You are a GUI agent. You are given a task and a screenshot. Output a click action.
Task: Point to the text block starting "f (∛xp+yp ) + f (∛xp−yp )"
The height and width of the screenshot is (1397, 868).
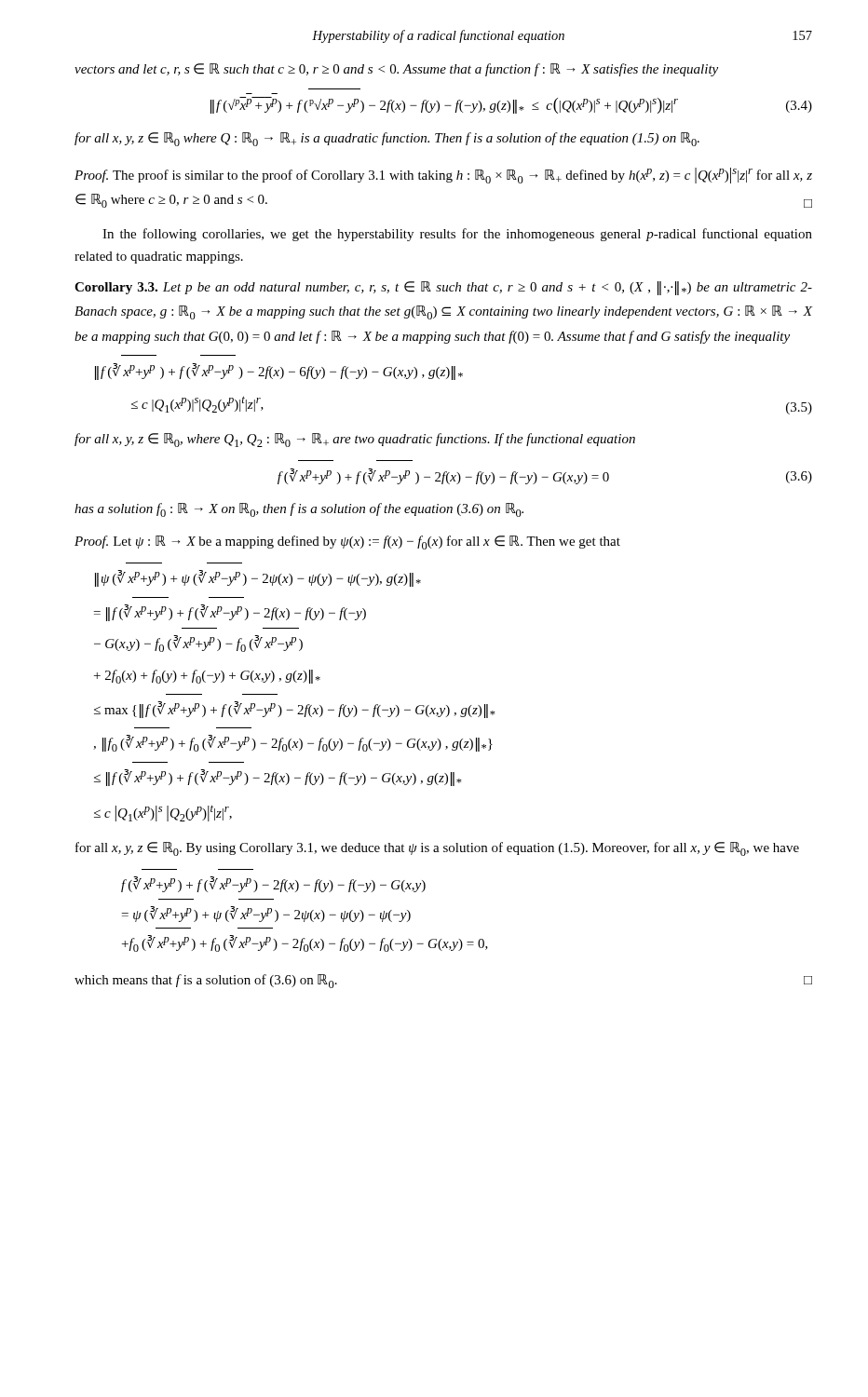click(x=545, y=476)
